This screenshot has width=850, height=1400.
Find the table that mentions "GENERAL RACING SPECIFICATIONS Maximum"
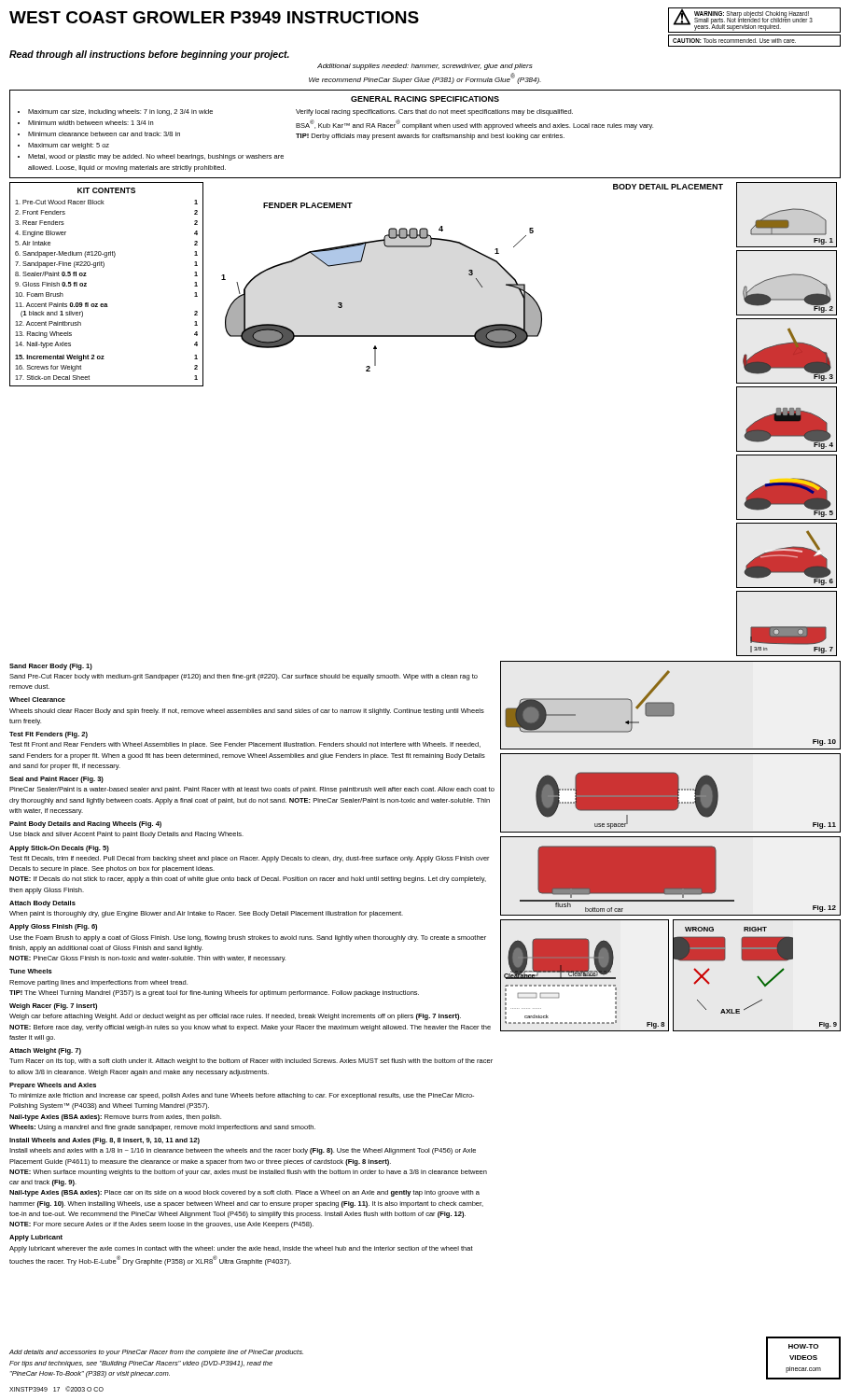(425, 134)
